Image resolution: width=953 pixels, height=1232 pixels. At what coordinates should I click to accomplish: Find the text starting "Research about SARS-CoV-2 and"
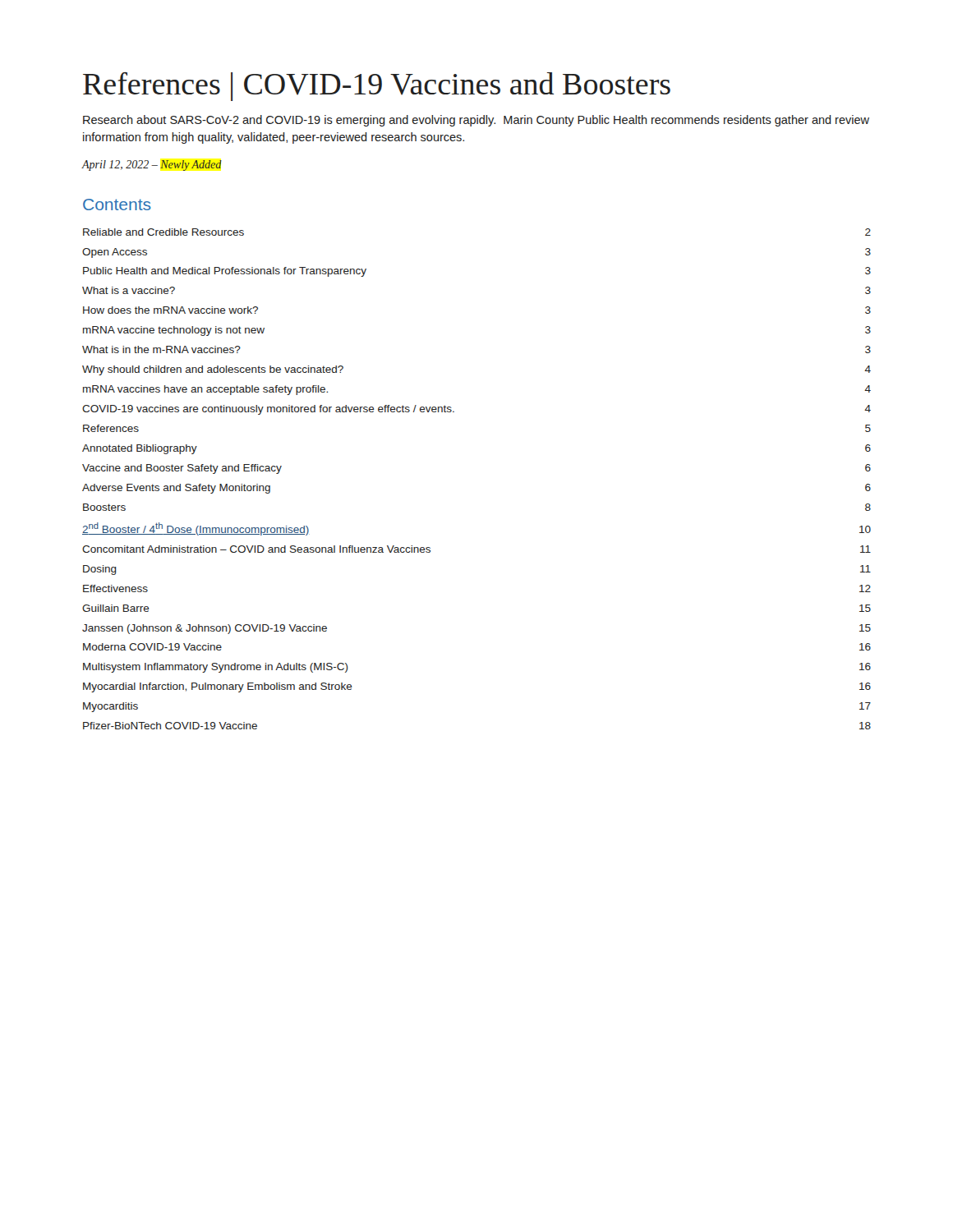coord(476,129)
